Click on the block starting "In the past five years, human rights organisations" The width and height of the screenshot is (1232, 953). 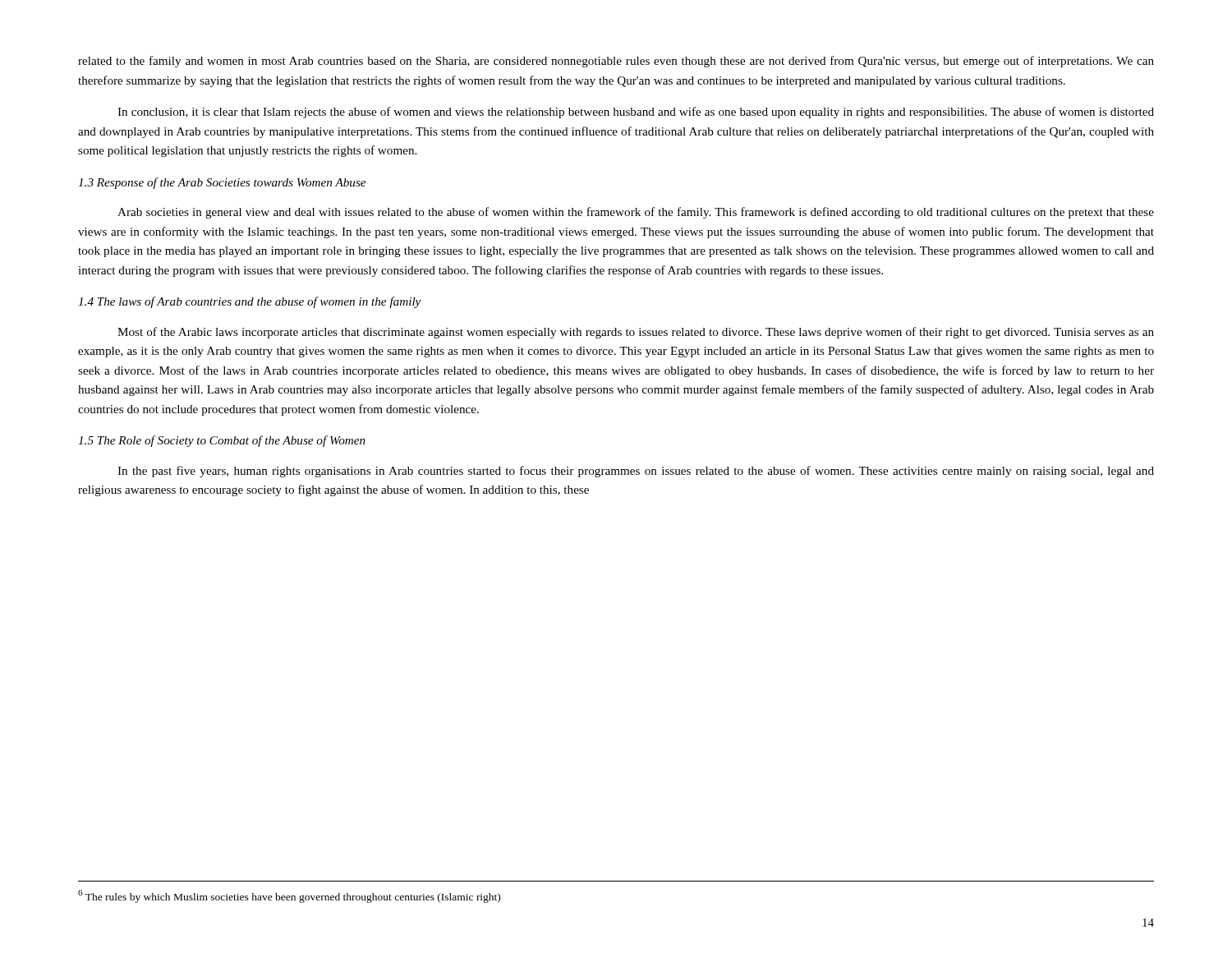(x=616, y=480)
